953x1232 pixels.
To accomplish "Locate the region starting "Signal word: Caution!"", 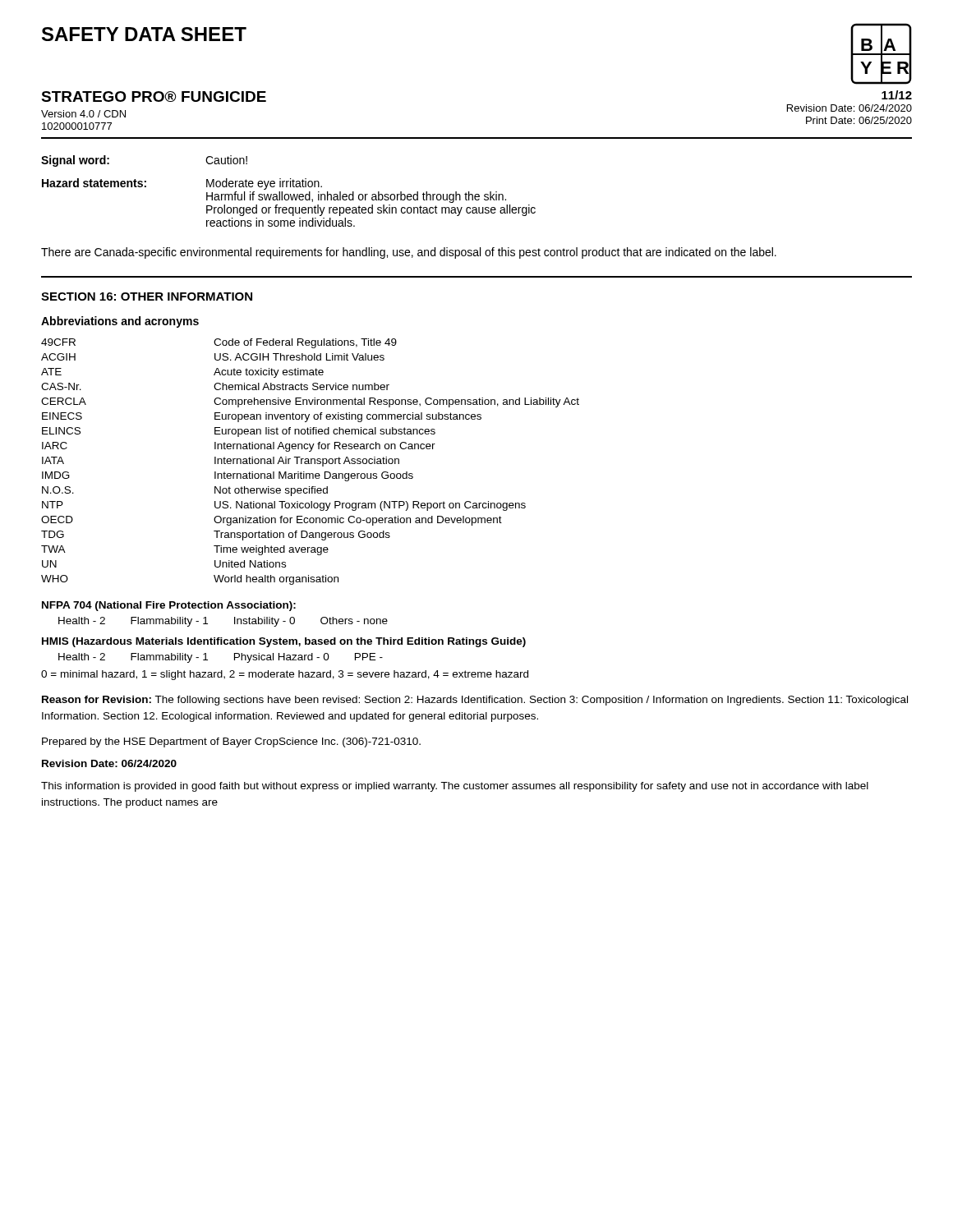I will point(74,161).
